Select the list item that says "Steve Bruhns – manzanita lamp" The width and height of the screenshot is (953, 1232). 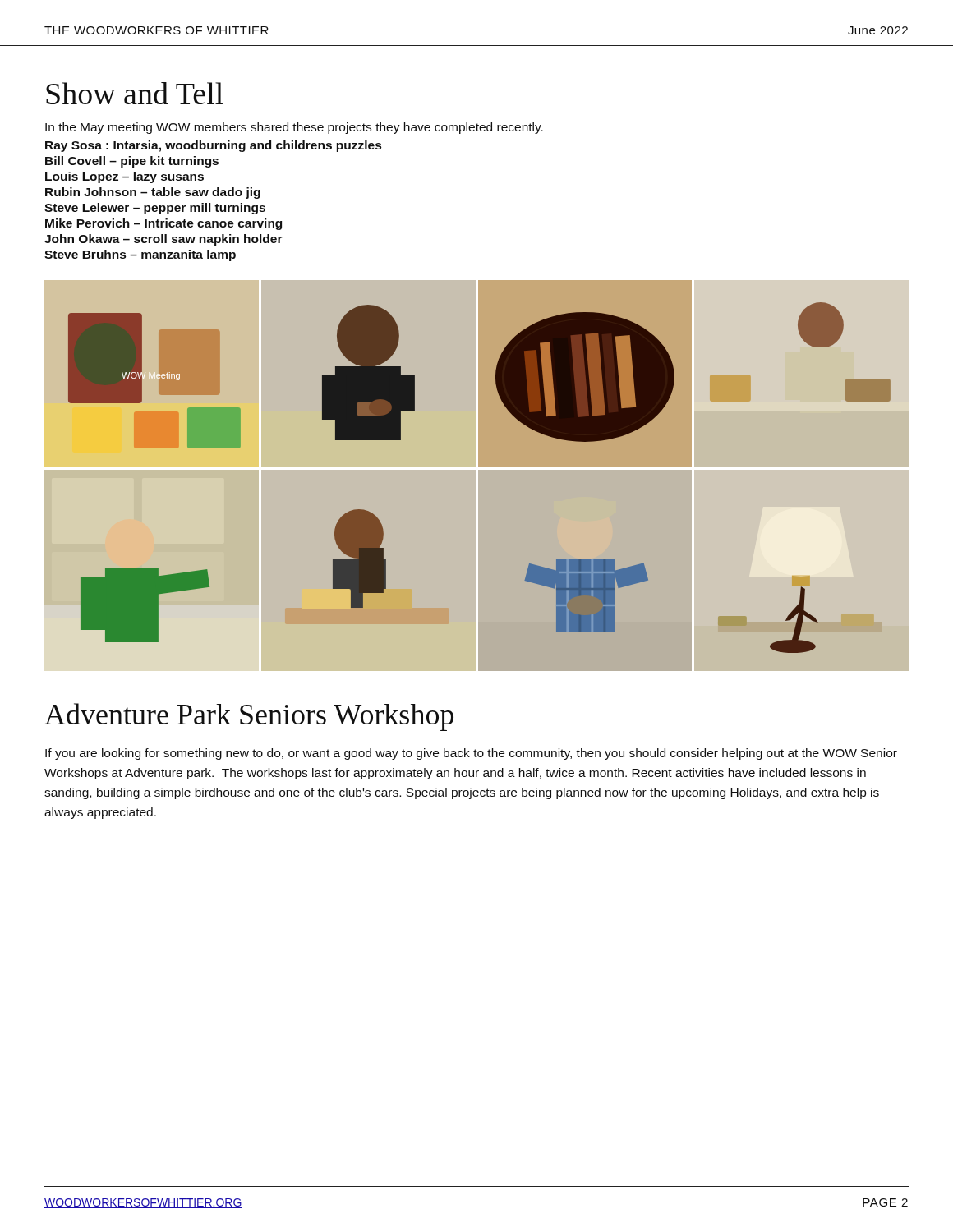click(140, 254)
